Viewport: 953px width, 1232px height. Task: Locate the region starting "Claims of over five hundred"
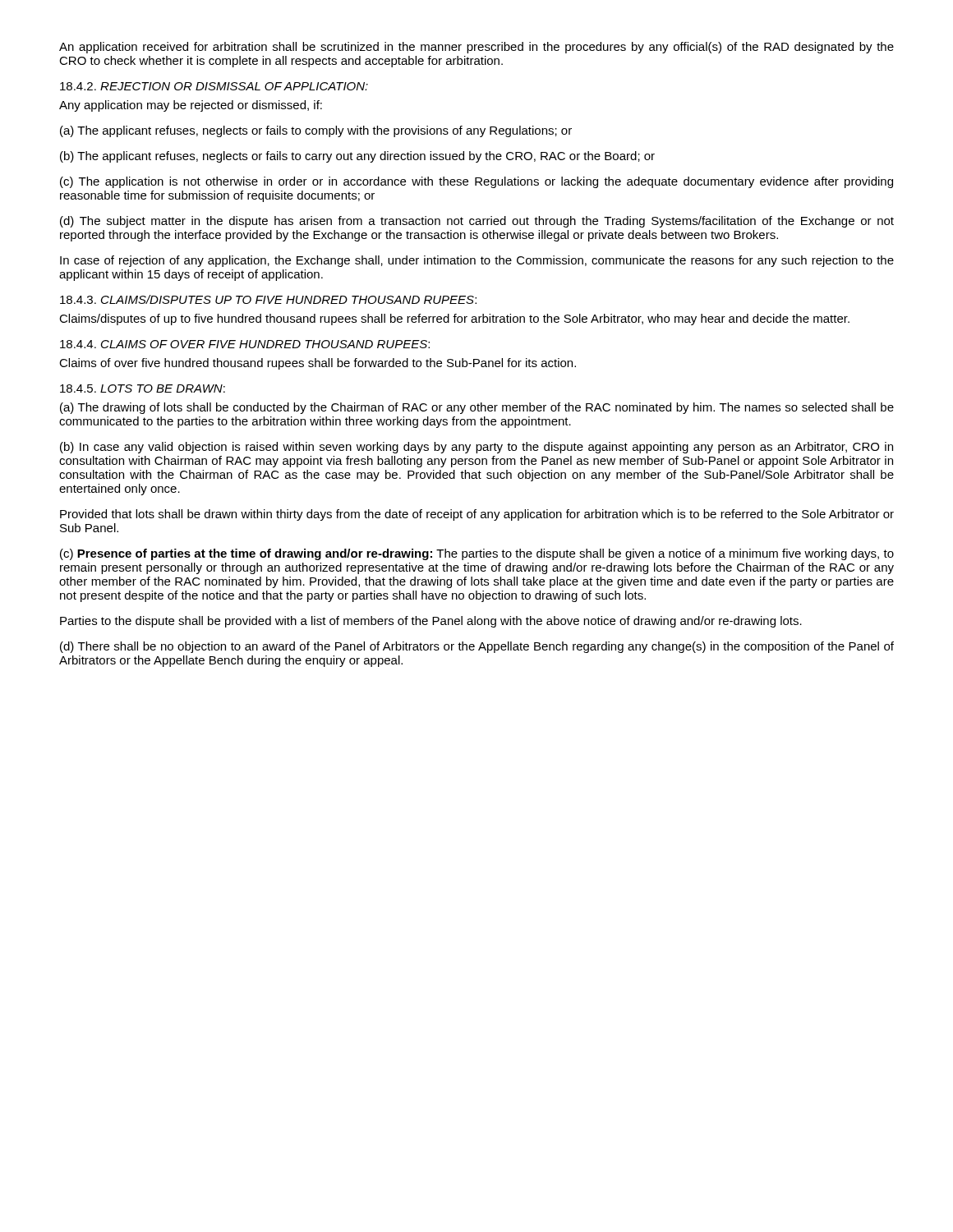318,363
